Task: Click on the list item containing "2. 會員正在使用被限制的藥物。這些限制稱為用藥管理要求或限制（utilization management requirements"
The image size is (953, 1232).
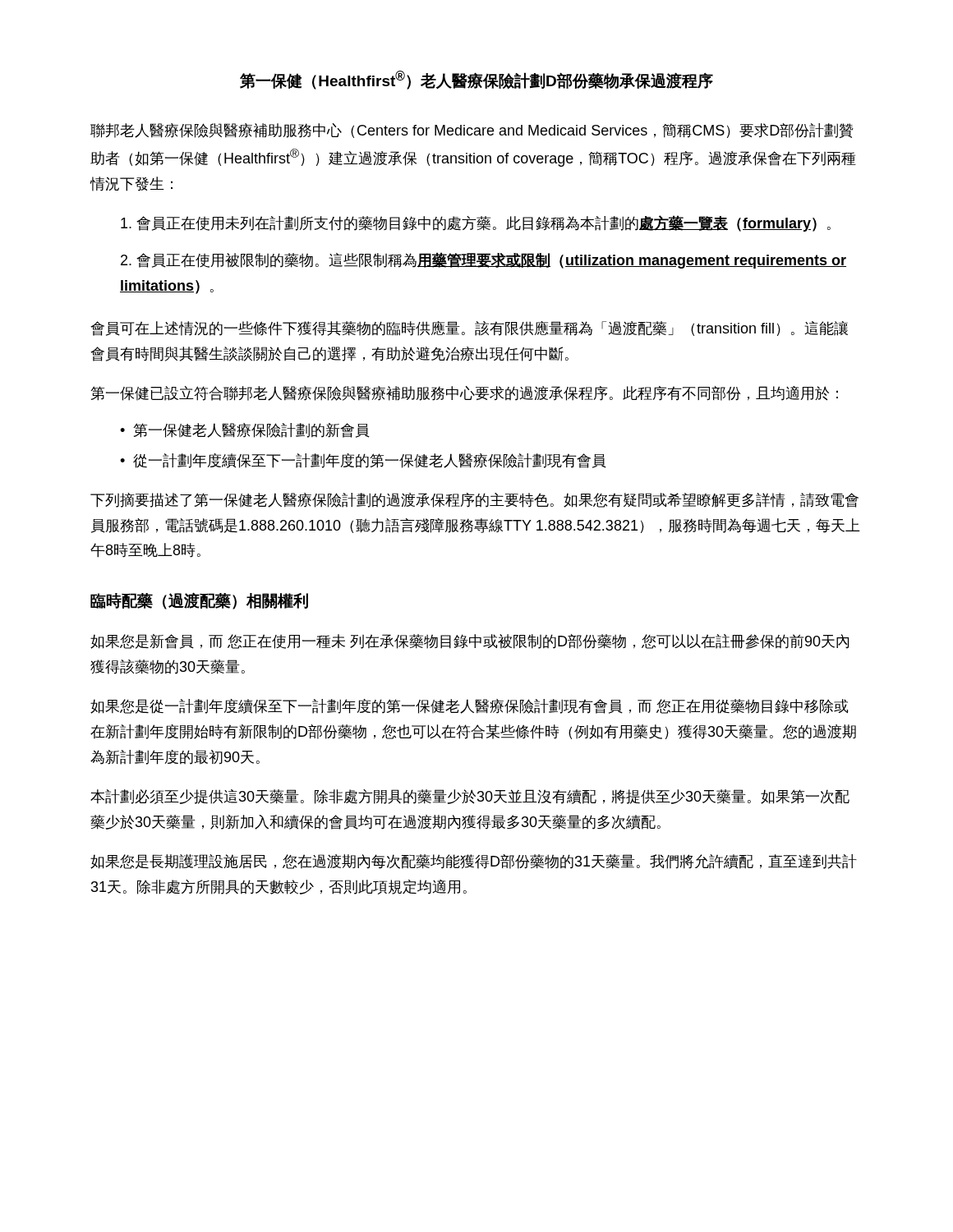Action: coord(483,273)
